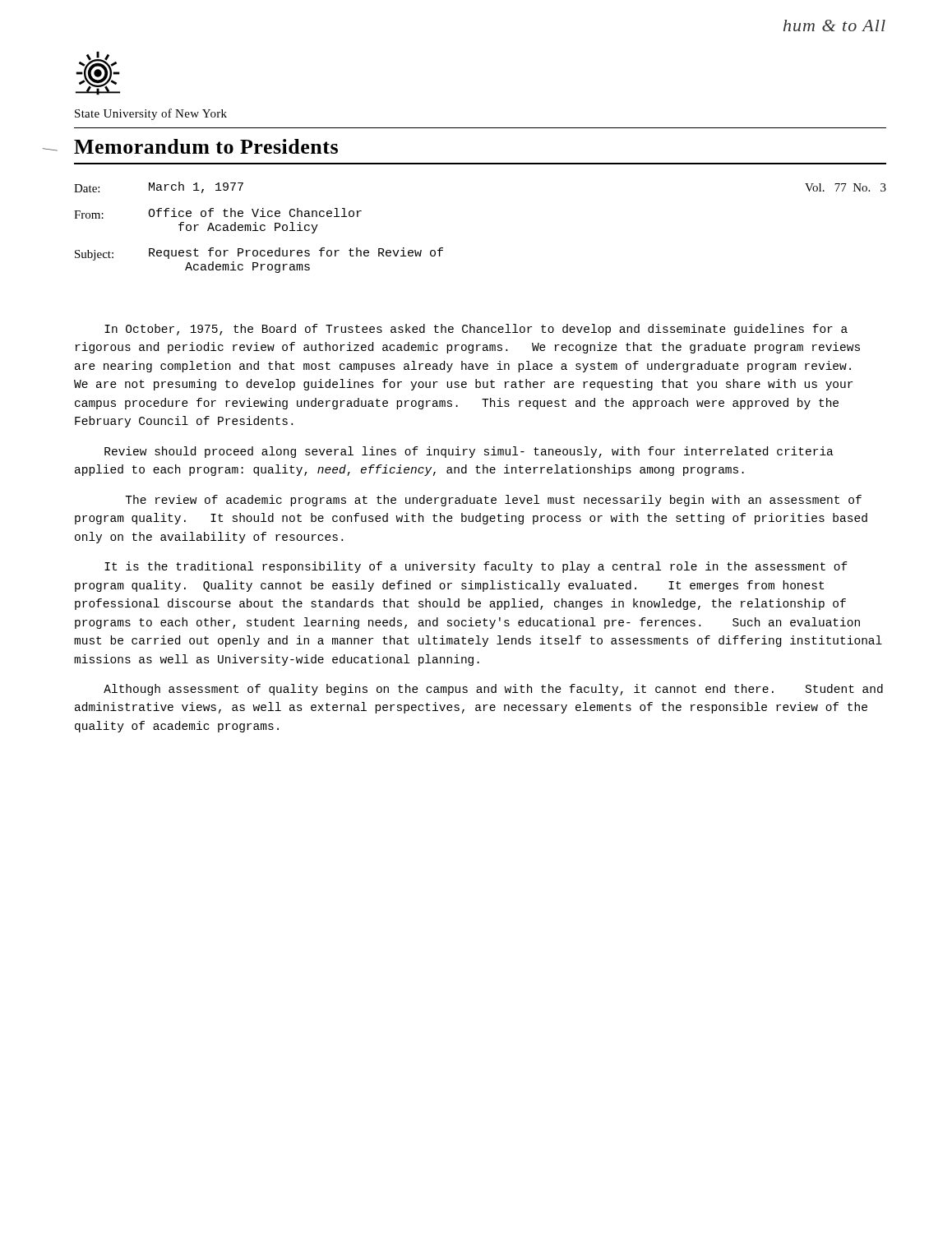Locate the text block that says "State University of"

(151, 113)
